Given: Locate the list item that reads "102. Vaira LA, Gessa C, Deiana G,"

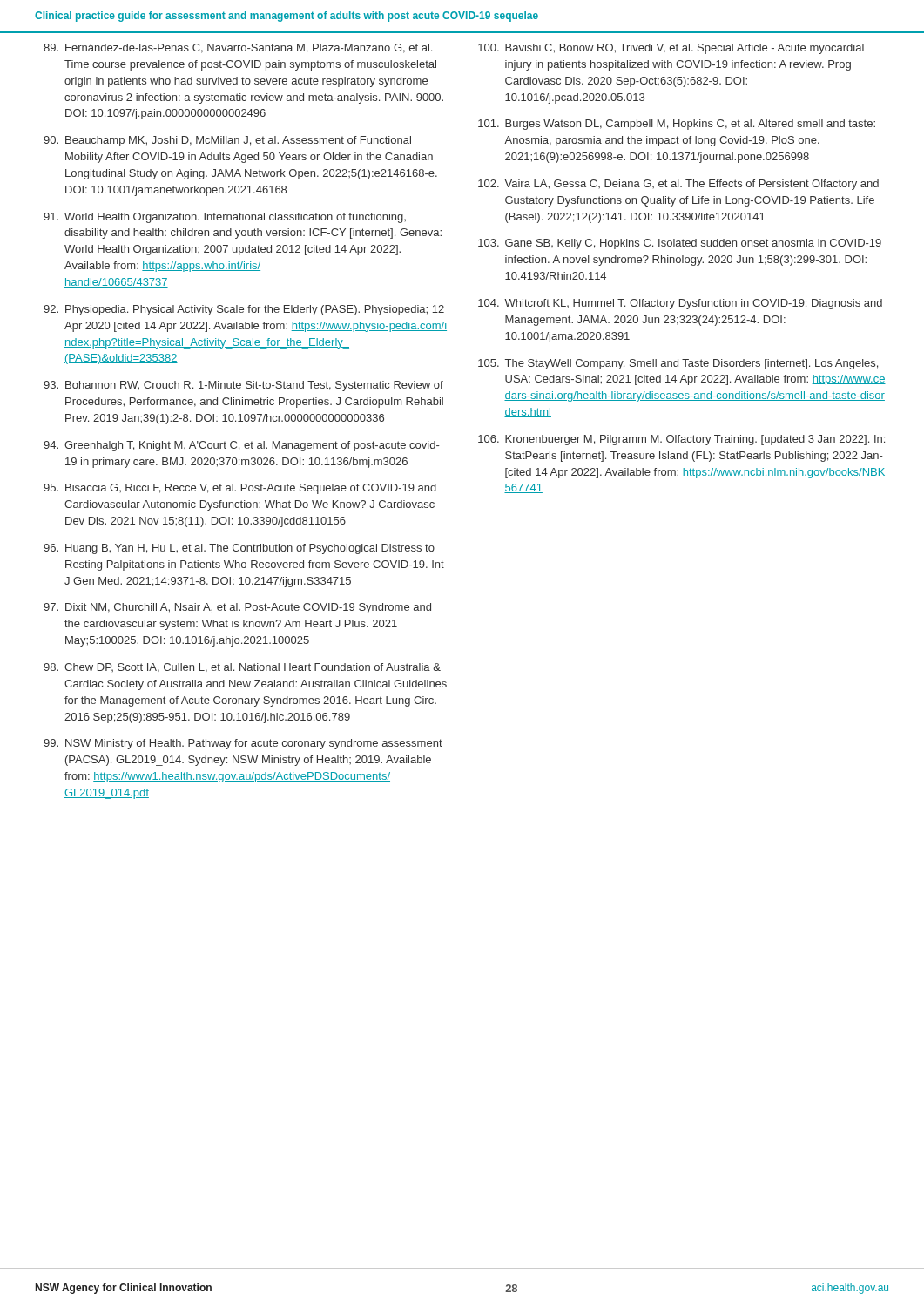Looking at the screenshot, I should coord(682,201).
